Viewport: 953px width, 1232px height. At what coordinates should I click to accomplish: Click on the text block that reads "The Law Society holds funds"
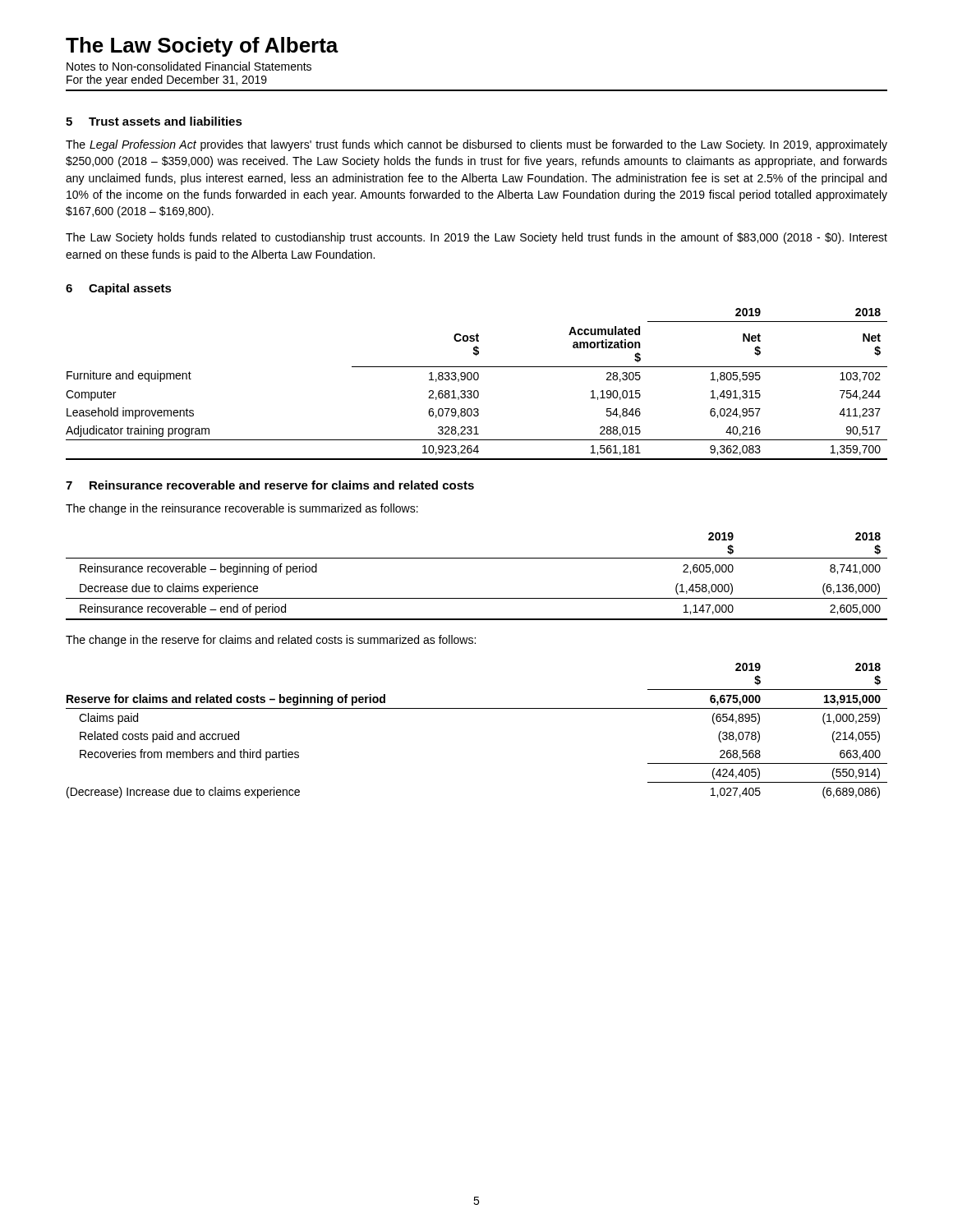click(476, 246)
